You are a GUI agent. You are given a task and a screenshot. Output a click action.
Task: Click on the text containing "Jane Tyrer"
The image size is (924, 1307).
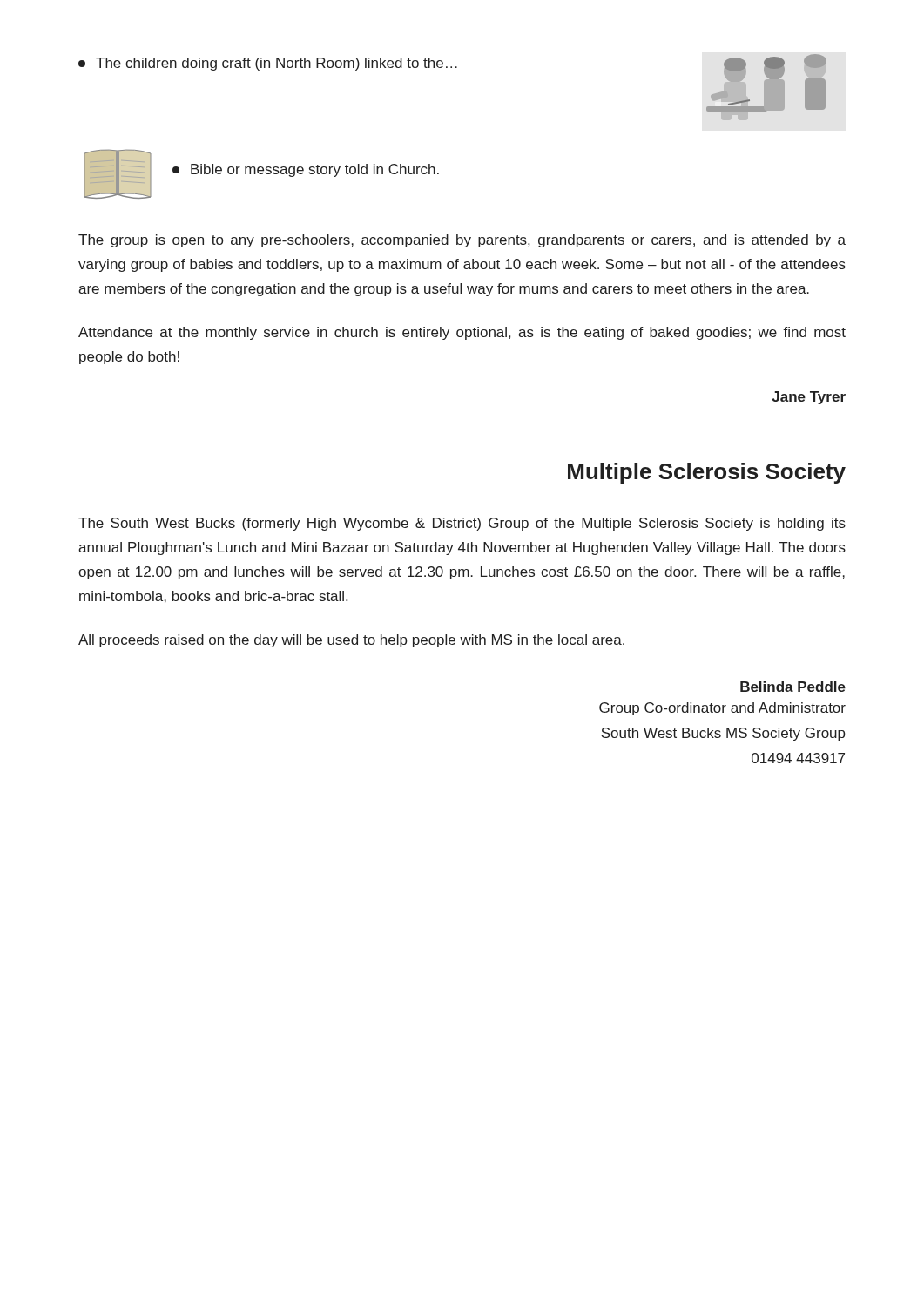[809, 397]
